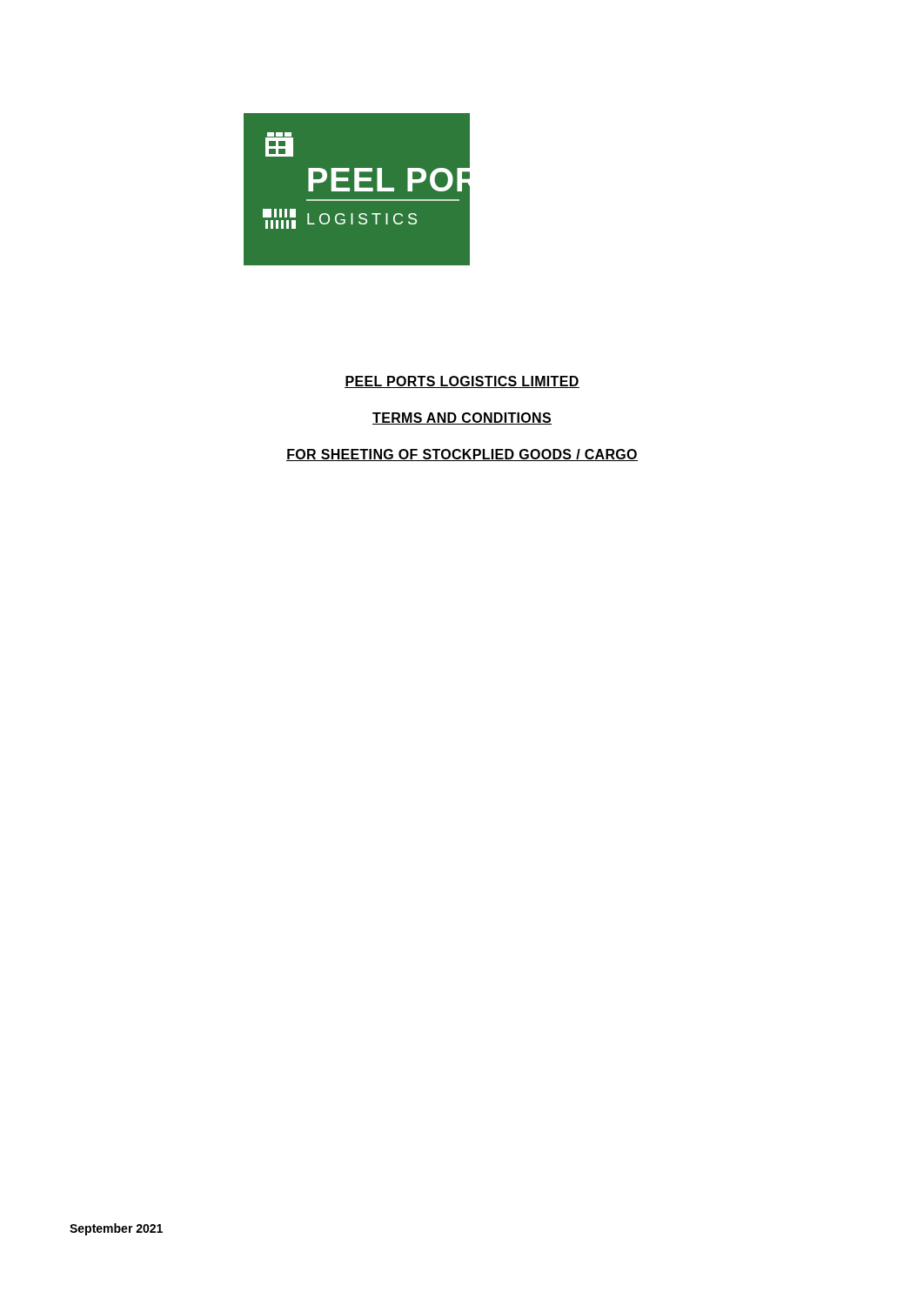Image resolution: width=924 pixels, height=1305 pixels.
Task: Locate the text block starting "TERMS AND CONDITIONS"
Action: pos(462,418)
